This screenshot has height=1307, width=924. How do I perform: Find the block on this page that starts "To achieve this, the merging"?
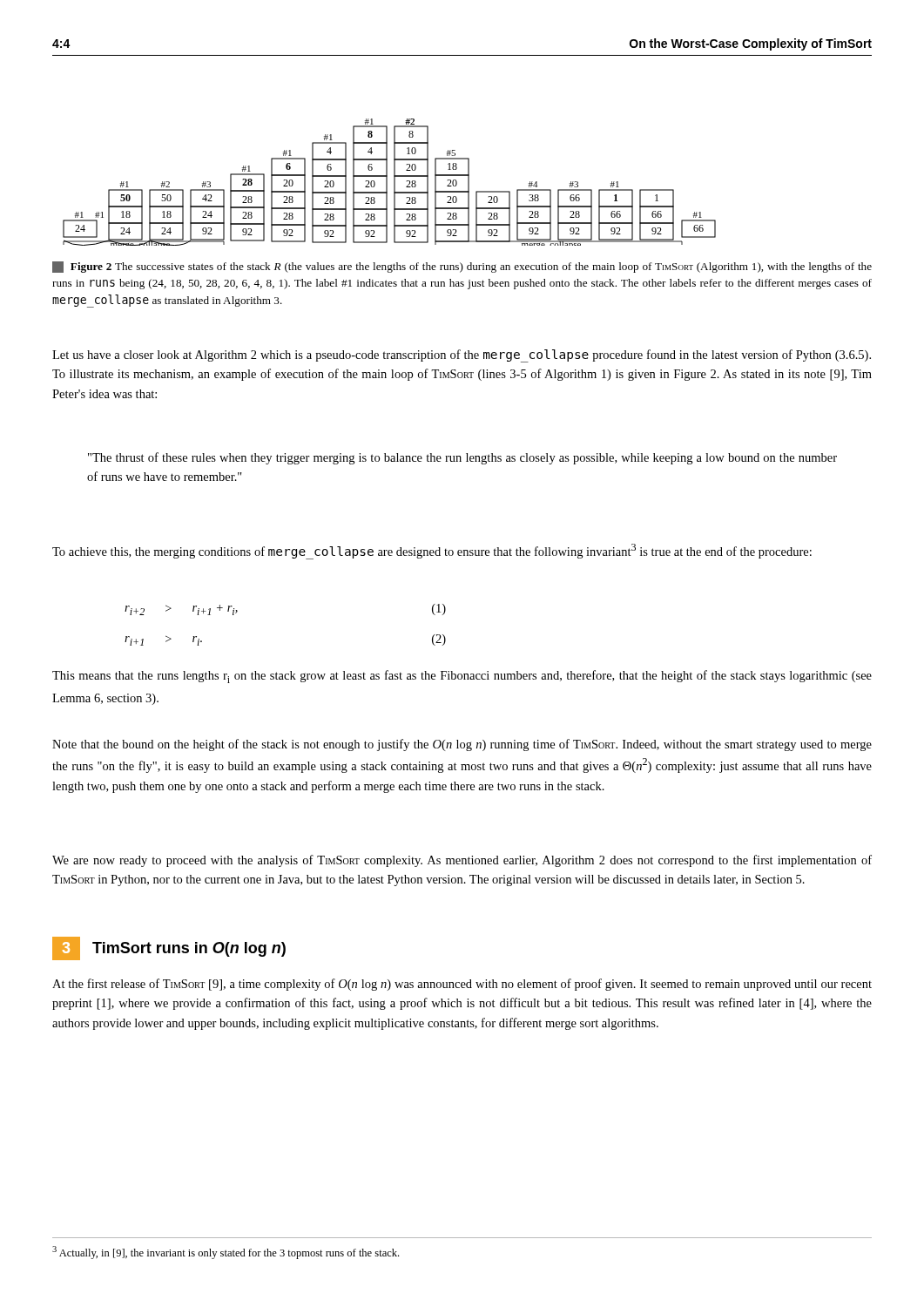click(432, 550)
